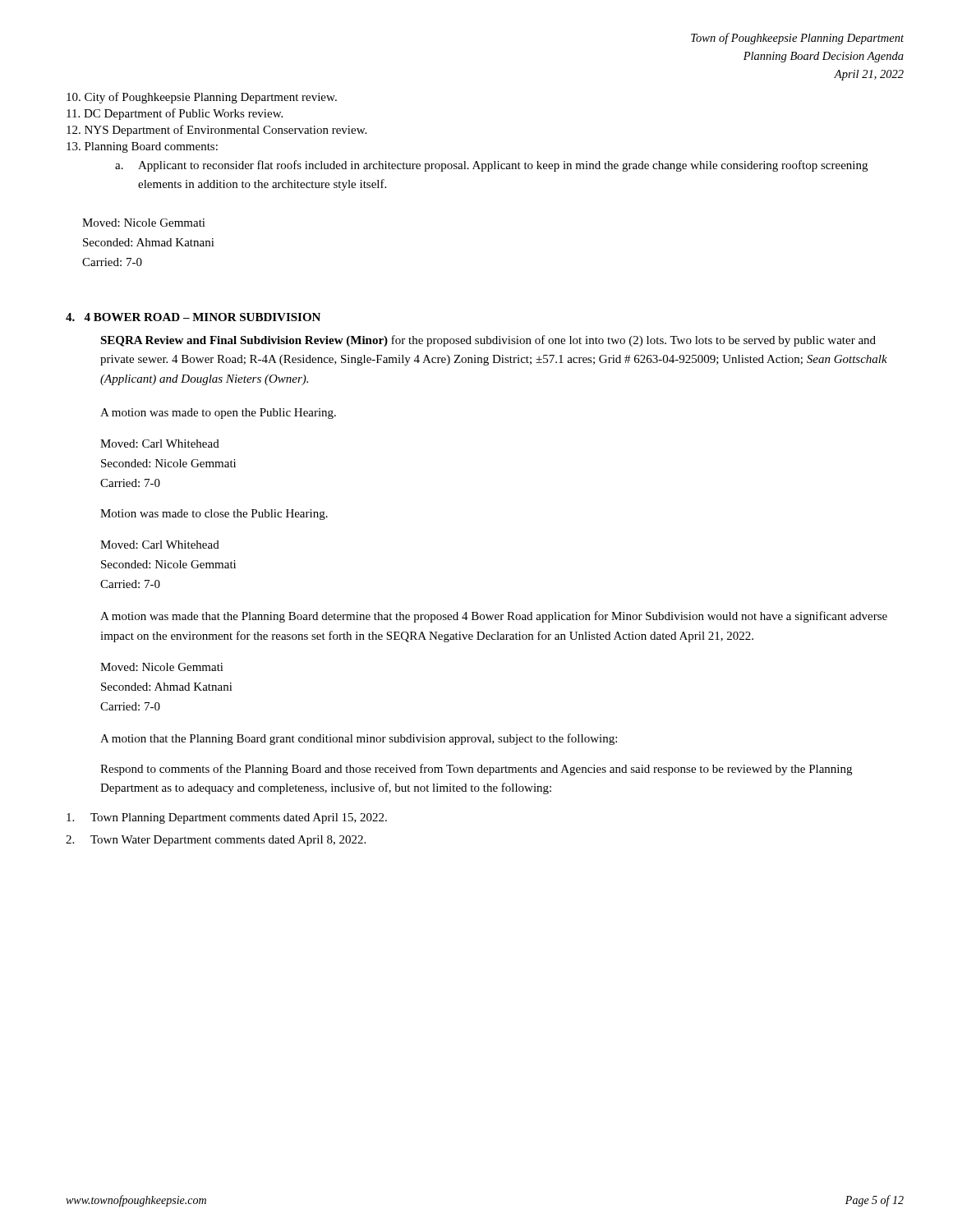Locate the list item that says "12. NYS Department of"
The image size is (953, 1232).
tap(217, 130)
